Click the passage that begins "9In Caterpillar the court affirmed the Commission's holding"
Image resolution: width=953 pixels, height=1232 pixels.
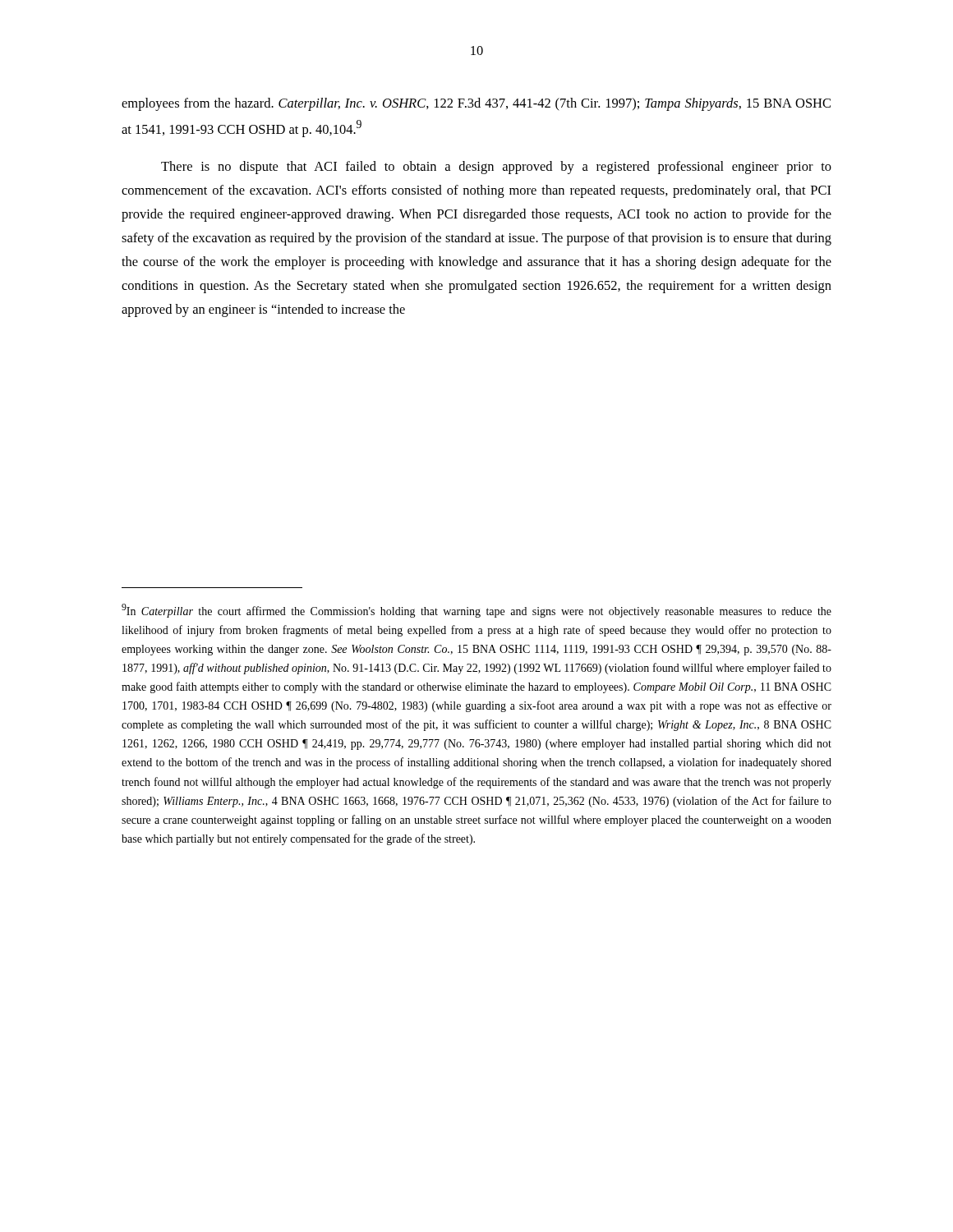click(x=476, y=718)
